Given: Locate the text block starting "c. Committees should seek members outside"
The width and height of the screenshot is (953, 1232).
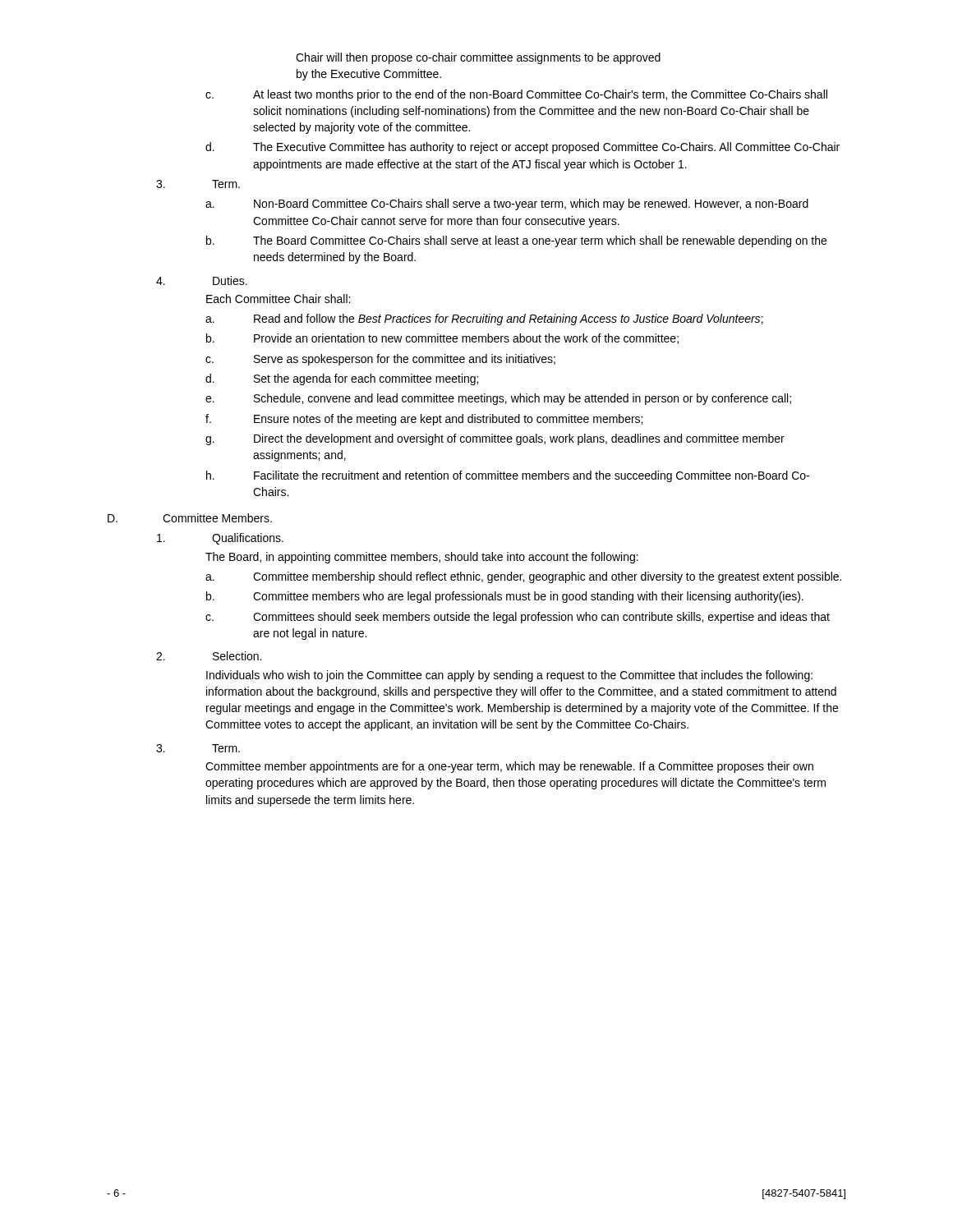Looking at the screenshot, I should point(526,625).
